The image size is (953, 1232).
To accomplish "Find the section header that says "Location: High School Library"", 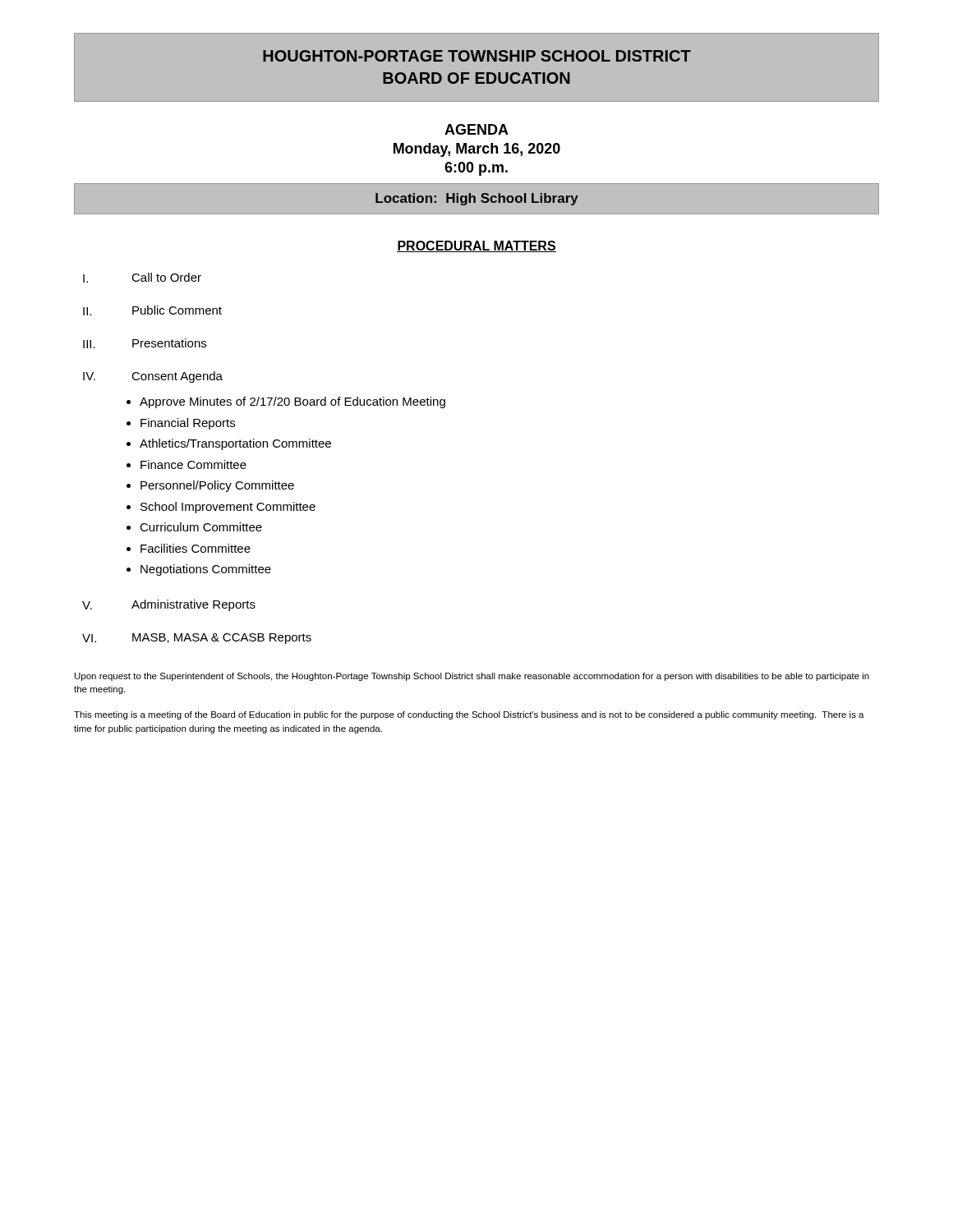I will 476,198.
